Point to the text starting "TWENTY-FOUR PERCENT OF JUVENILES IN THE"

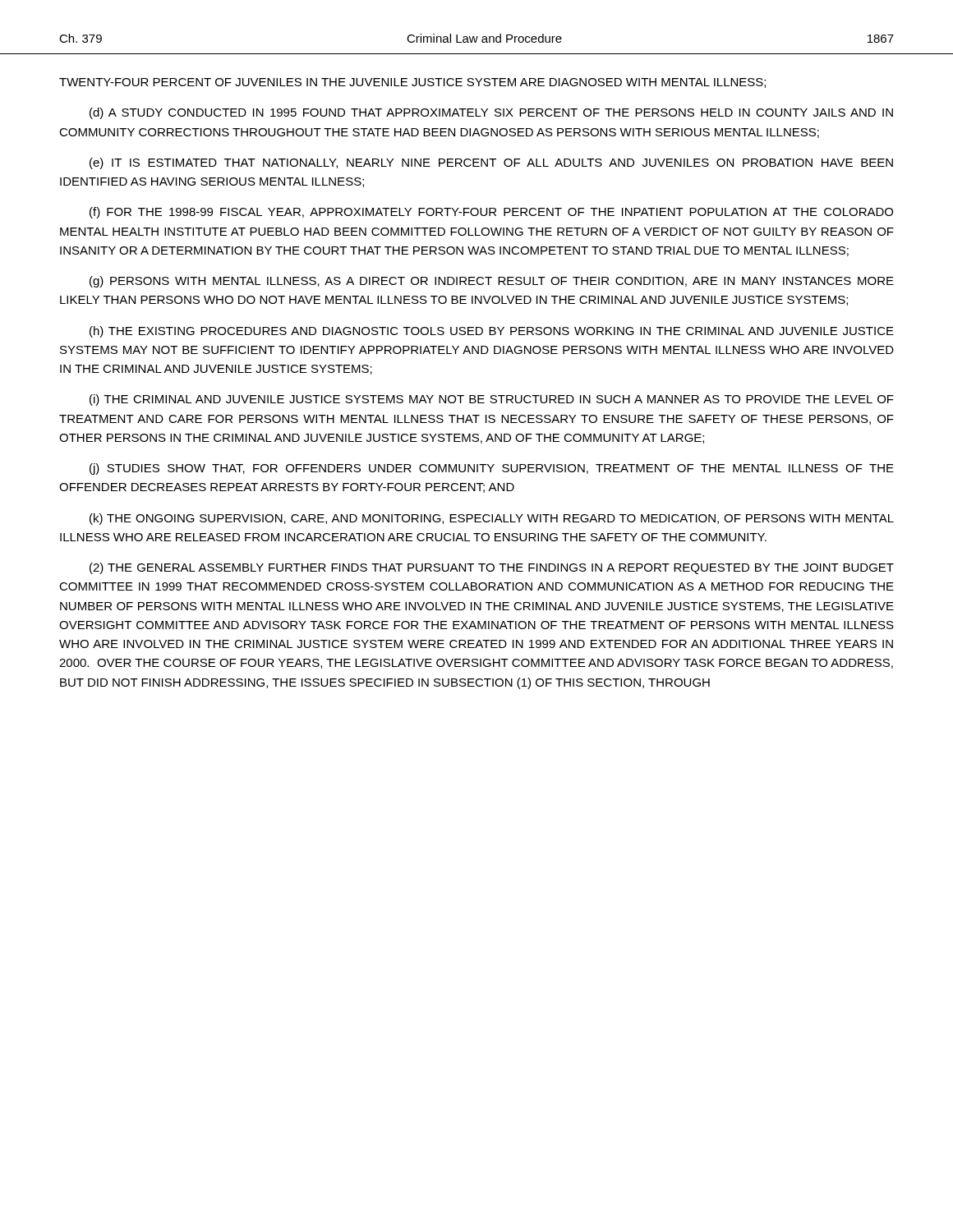413,82
